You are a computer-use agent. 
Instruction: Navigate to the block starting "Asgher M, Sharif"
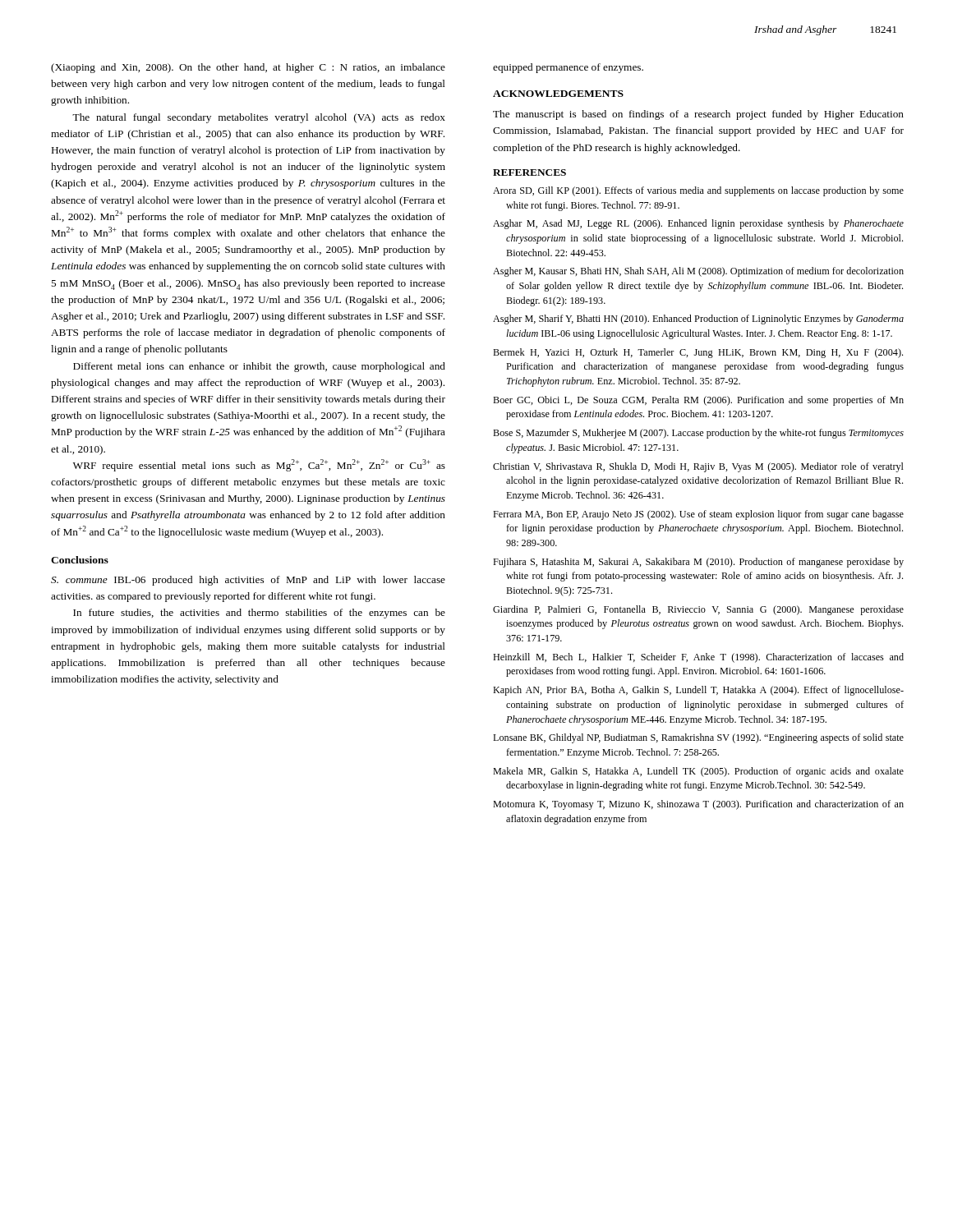(x=698, y=326)
